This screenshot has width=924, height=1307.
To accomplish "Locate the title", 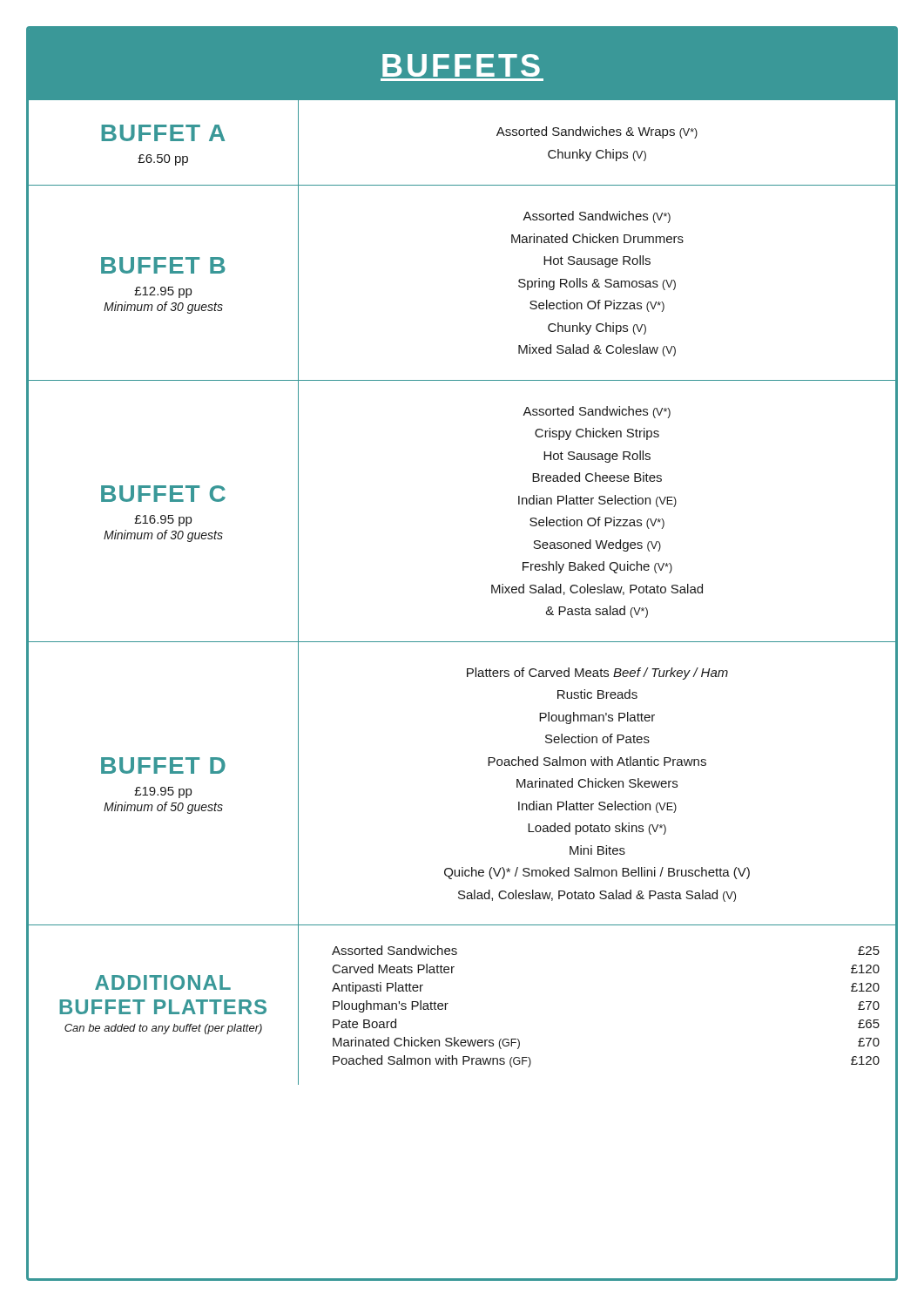I will pyautogui.click(x=462, y=66).
